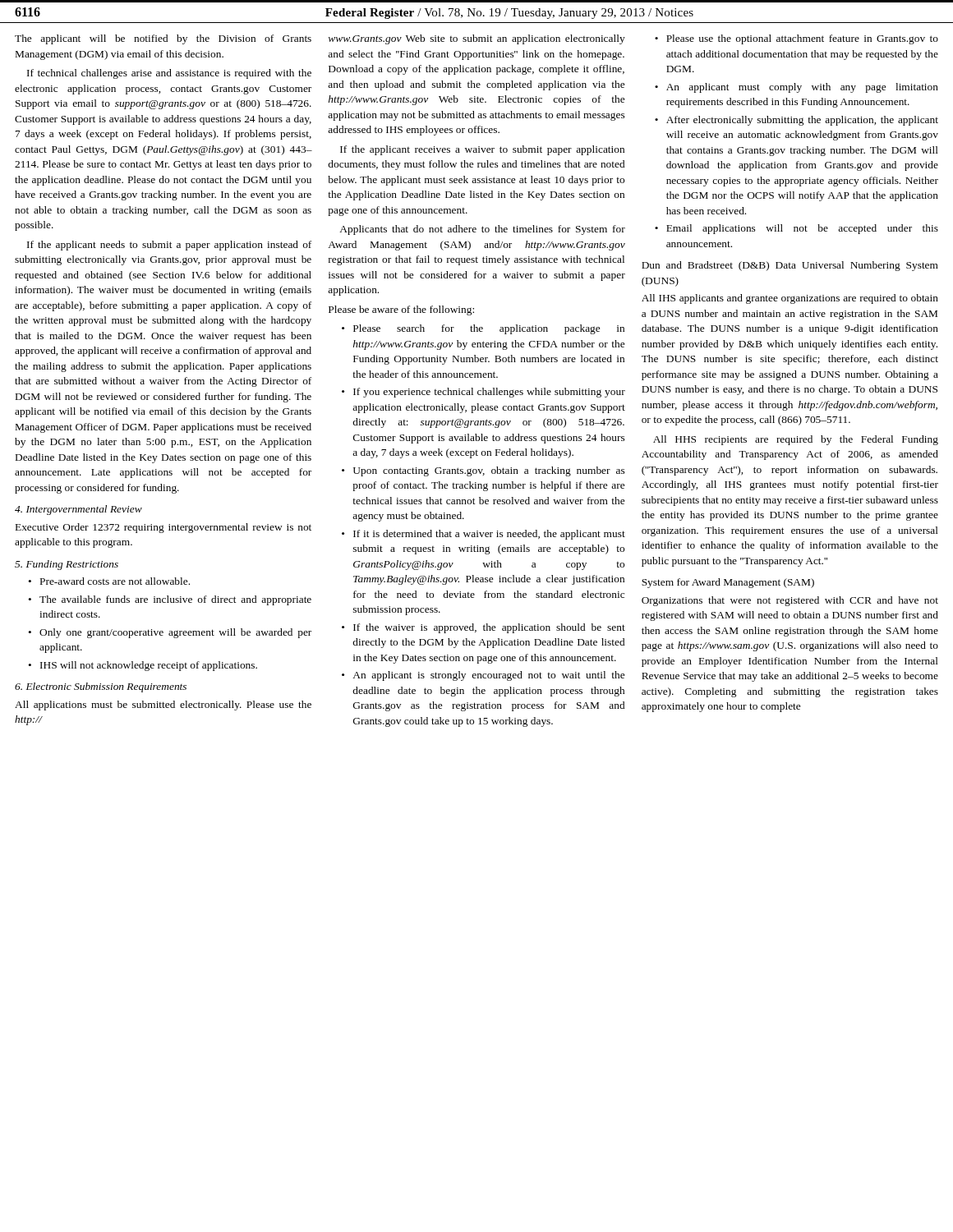Viewport: 953px width, 1232px height.
Task: Click on the text starting "An applicant must comply"
Action: point(802,94)
